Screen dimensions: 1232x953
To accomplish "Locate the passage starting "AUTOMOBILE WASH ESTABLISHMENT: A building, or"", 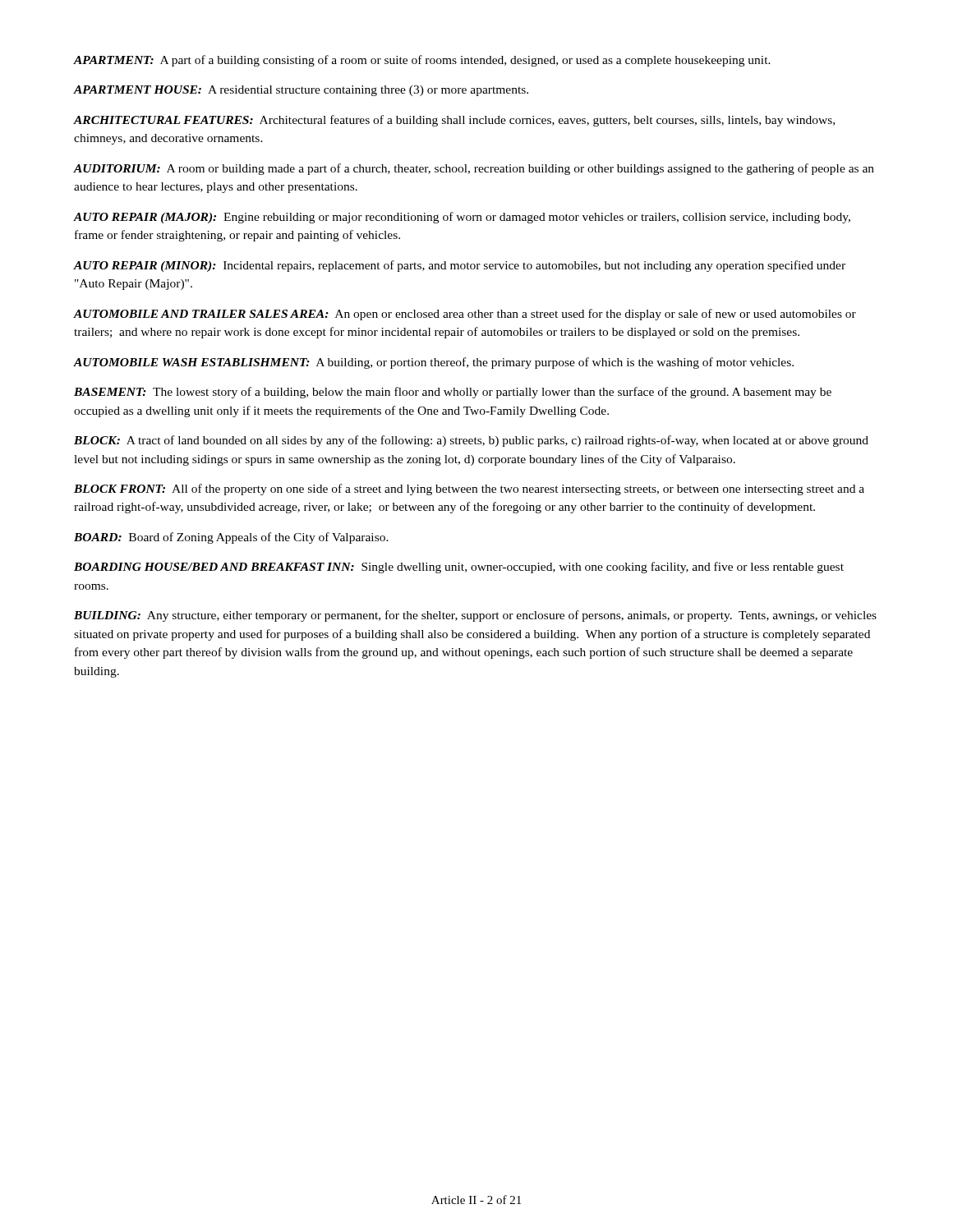I will pyautogui.click(x=434, y=362).
